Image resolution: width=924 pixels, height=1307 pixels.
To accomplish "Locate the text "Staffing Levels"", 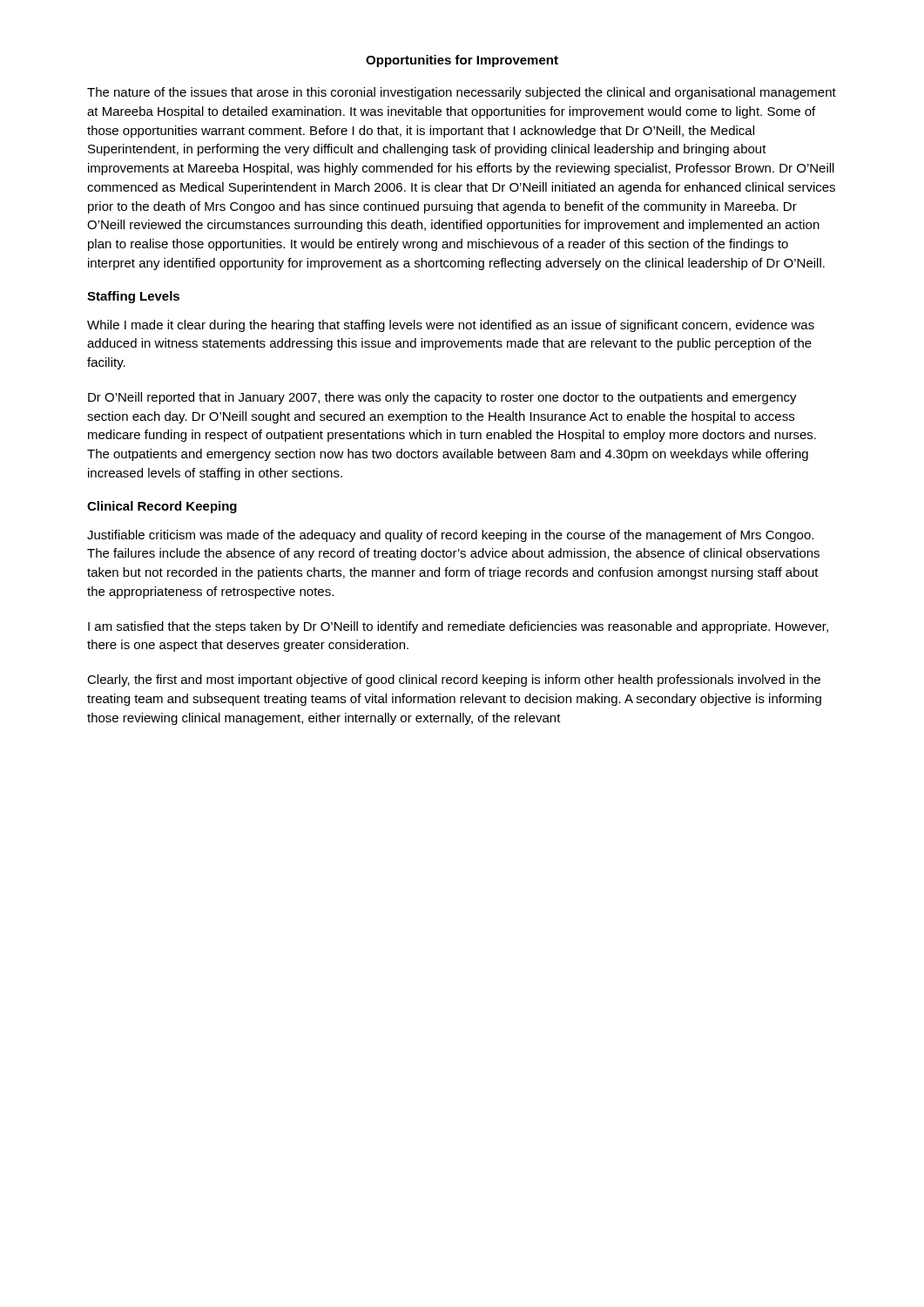I will pyautogui.click(x=134, y=295).
